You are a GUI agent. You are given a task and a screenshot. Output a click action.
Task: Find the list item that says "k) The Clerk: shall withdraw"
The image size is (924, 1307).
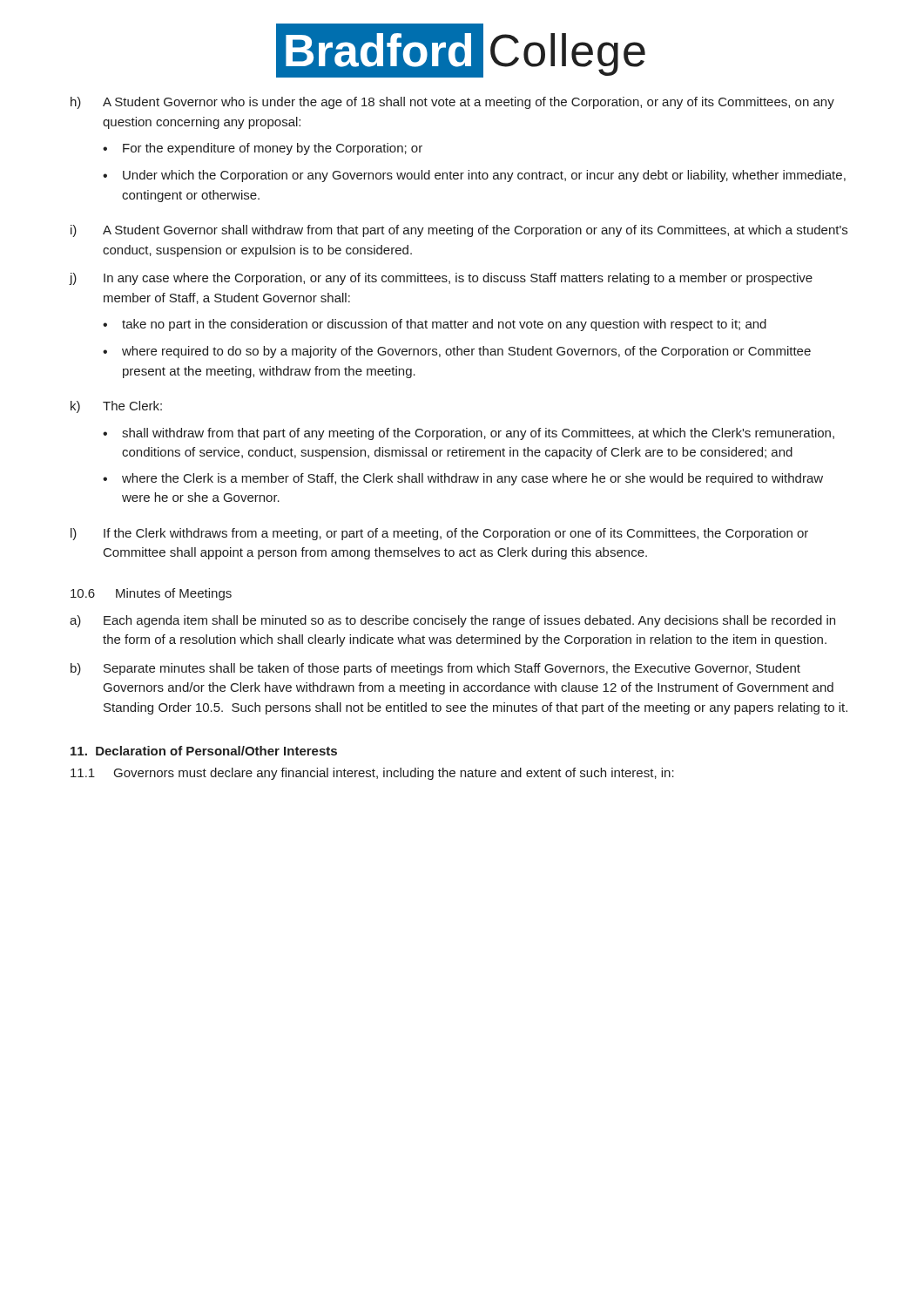tap(462, 455)
